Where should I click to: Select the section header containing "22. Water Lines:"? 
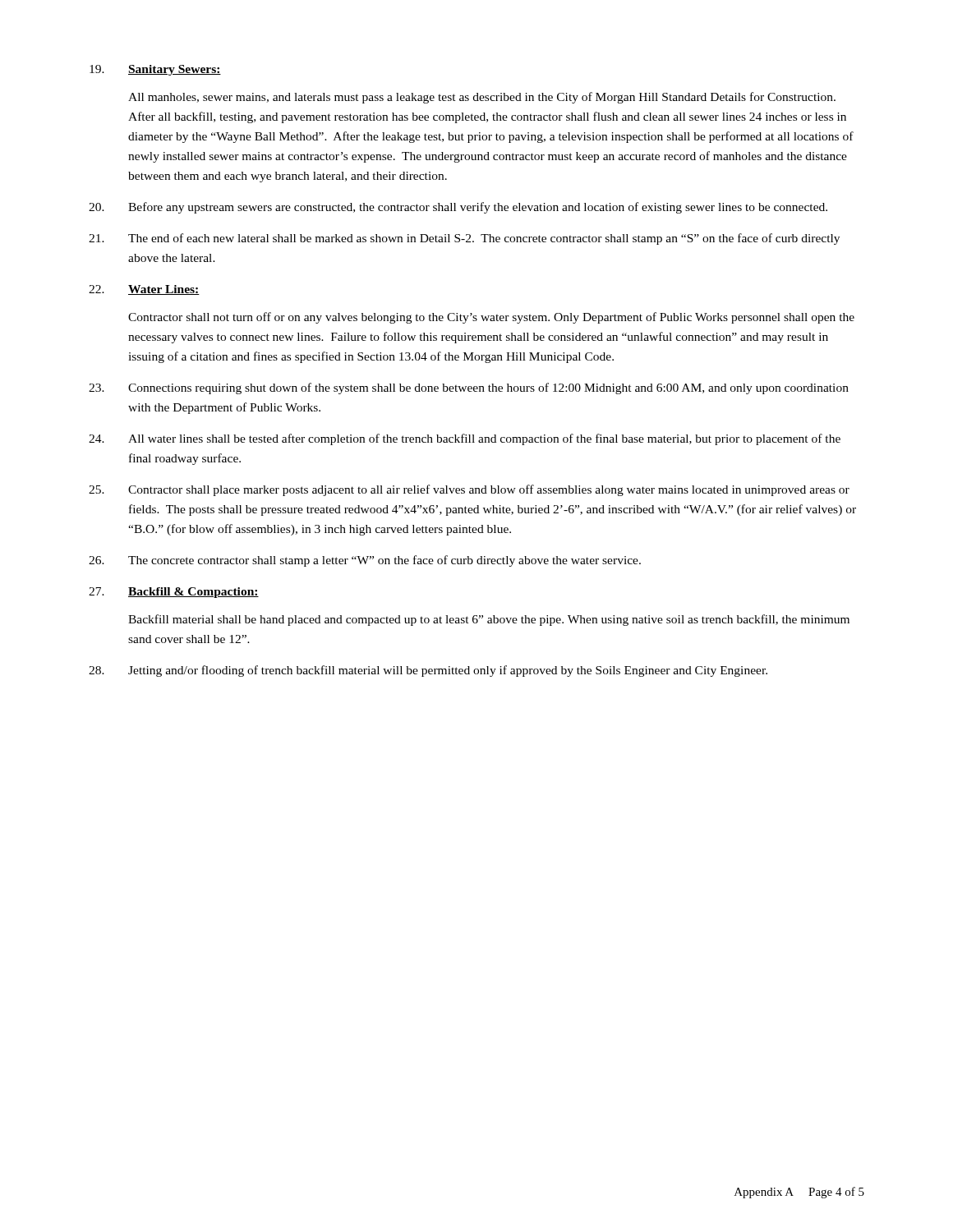click(144, 289)
